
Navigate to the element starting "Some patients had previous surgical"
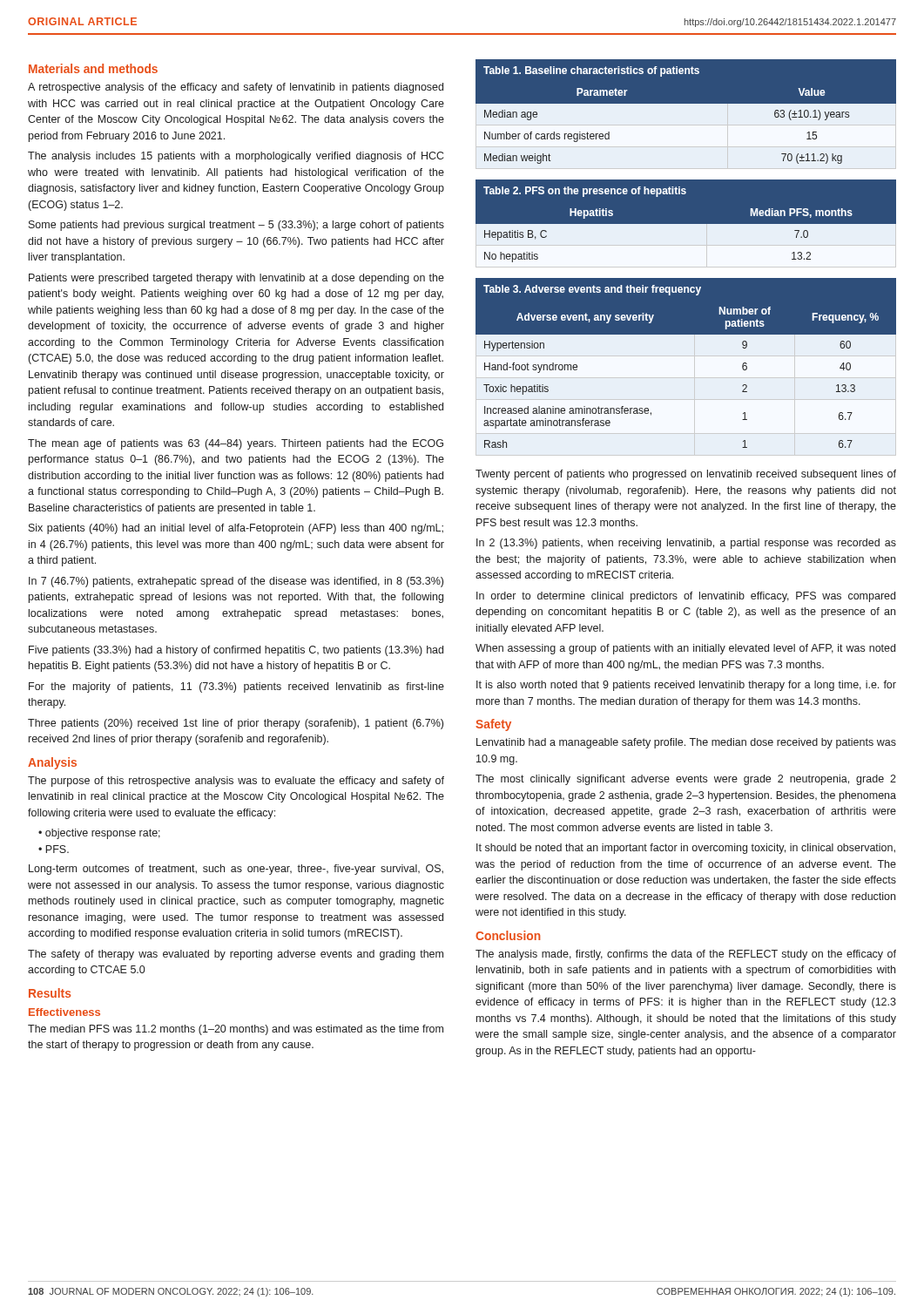click(x=236, y=241)
